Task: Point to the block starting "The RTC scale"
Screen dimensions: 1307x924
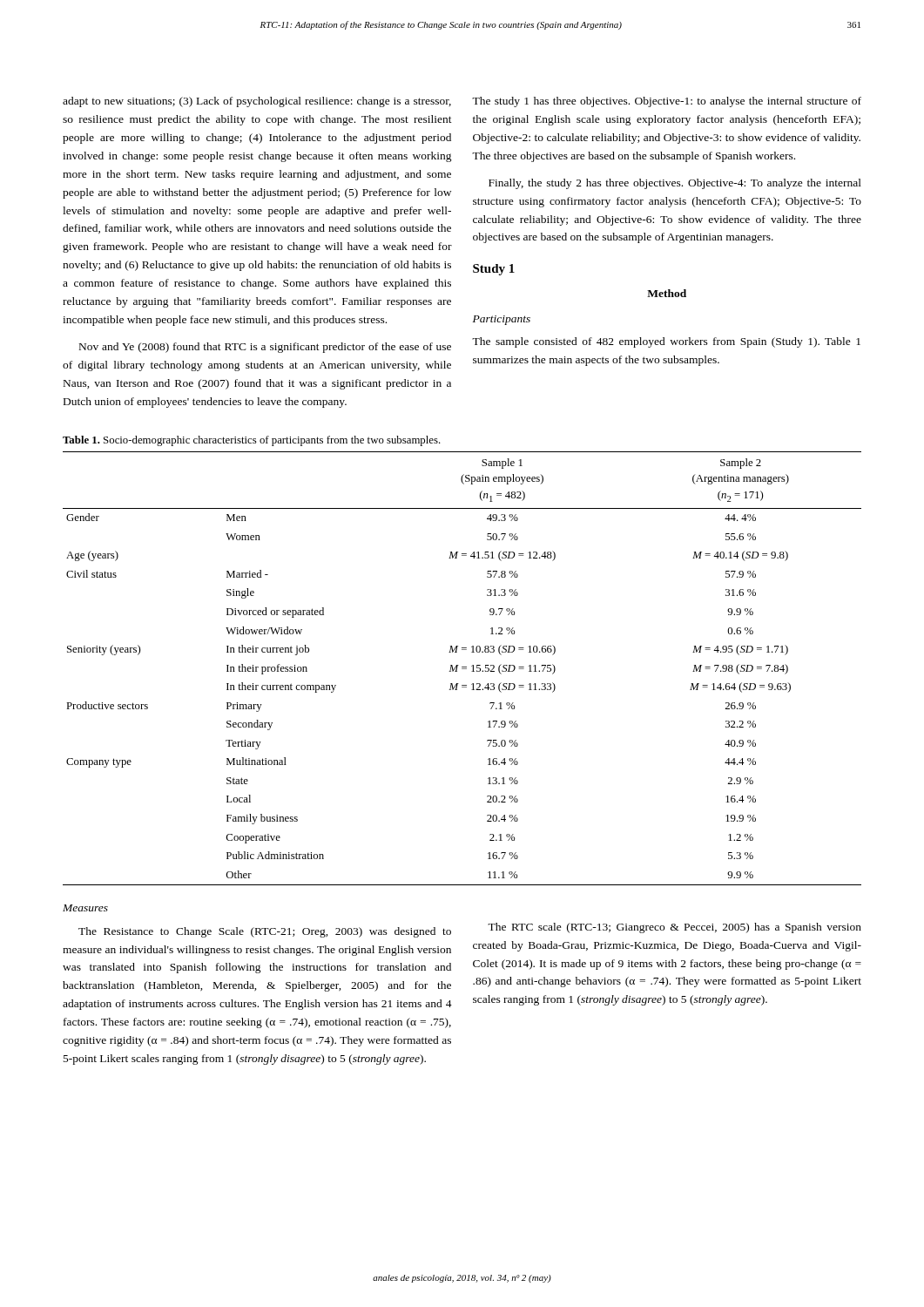Action: (667, 964)
